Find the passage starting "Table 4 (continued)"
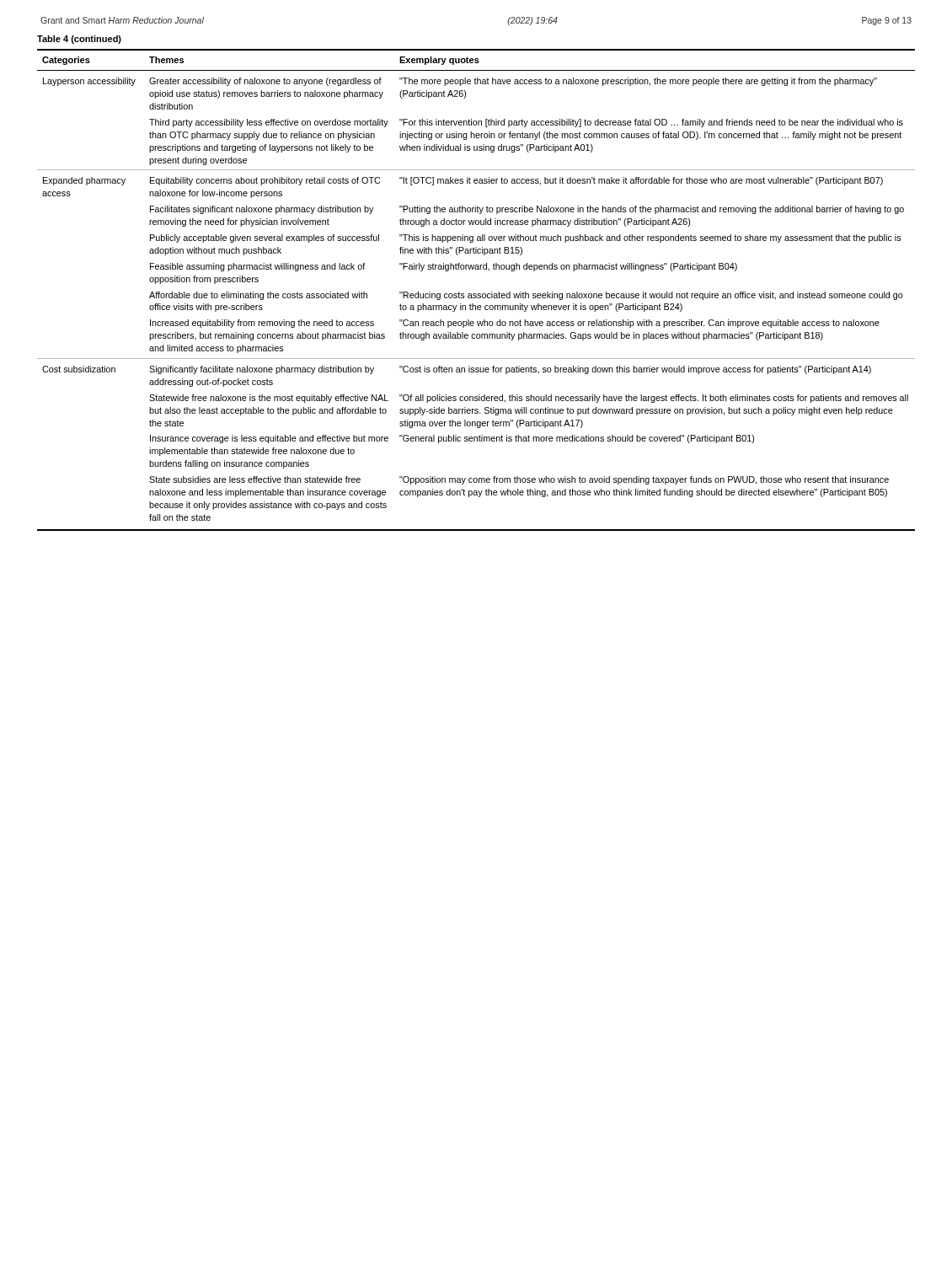The width and height of the screenshot is (952, 1264). [79, 39]
